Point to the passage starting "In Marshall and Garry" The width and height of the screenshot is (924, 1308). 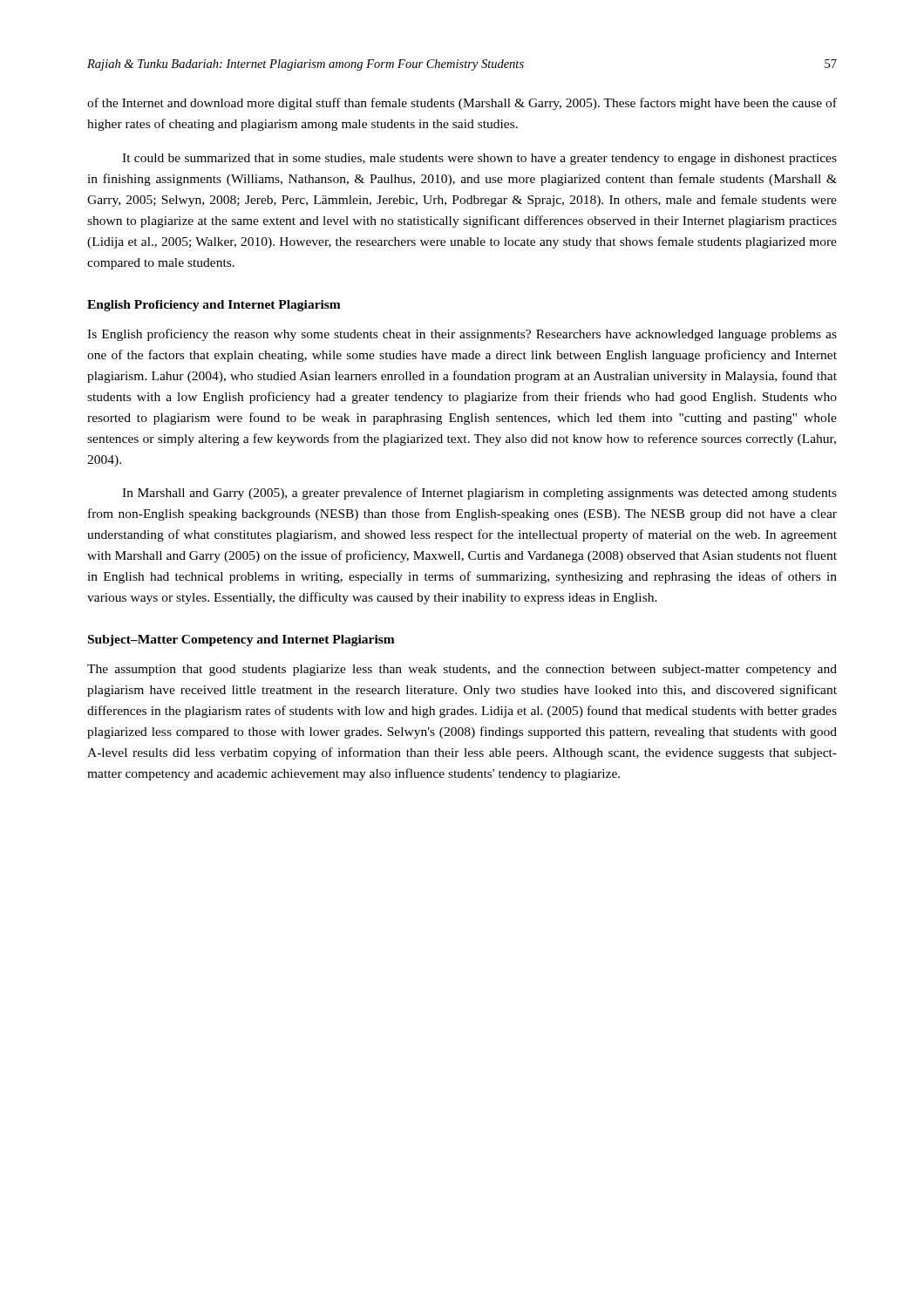click(462, 545)
